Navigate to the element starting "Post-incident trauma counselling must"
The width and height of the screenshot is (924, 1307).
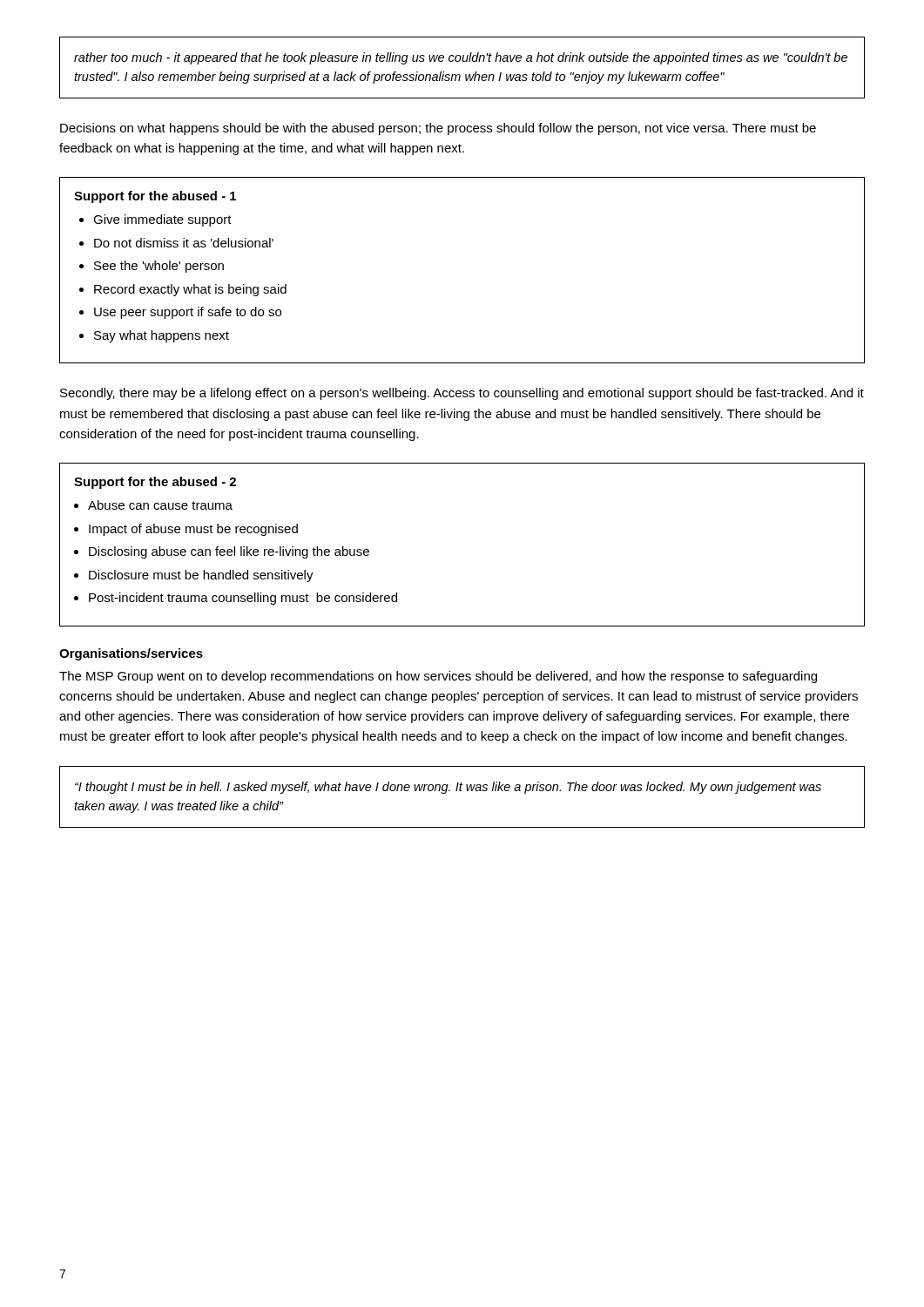click(243, 597)
